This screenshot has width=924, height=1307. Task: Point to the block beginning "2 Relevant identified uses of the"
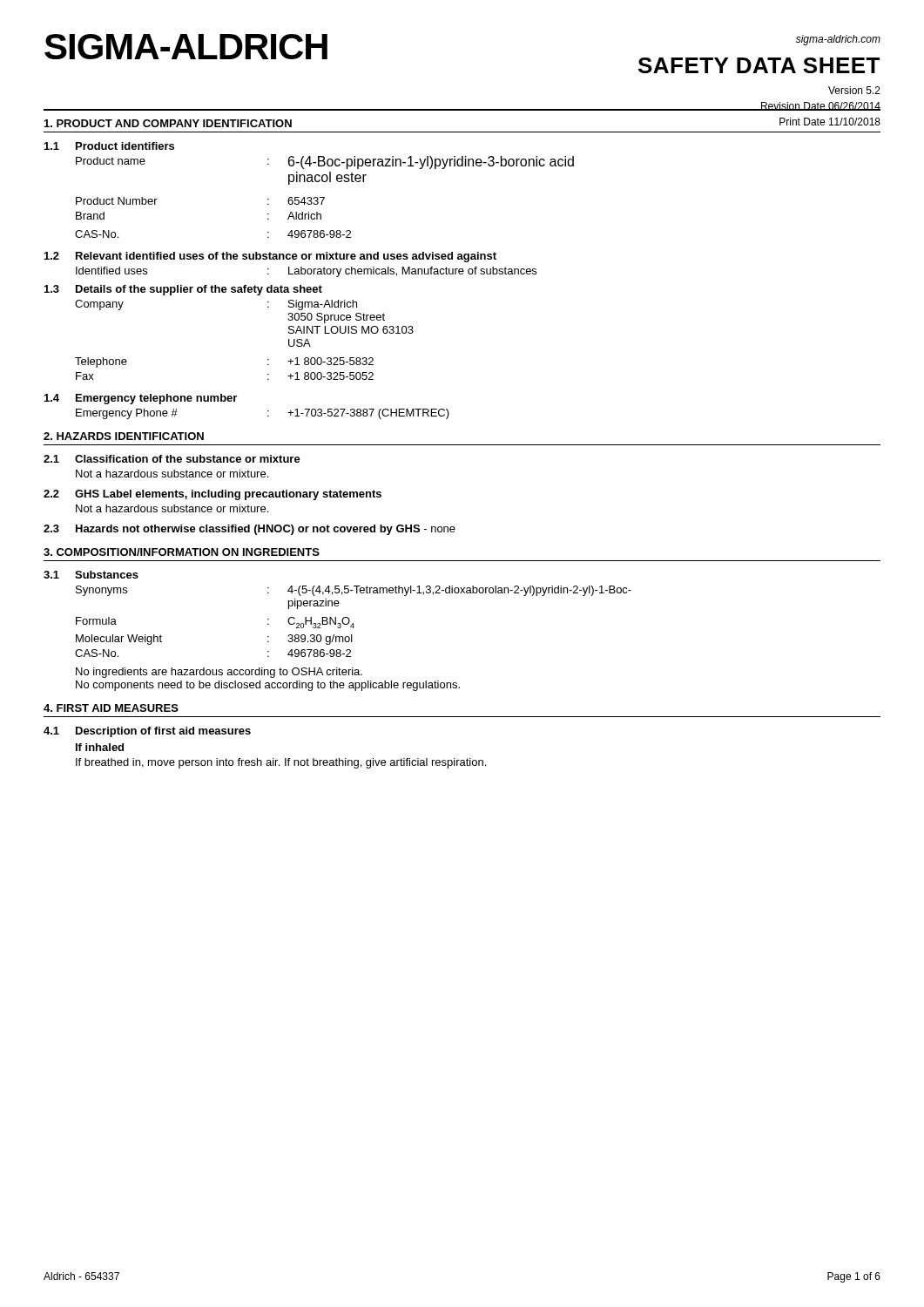[x=462, y=263]
